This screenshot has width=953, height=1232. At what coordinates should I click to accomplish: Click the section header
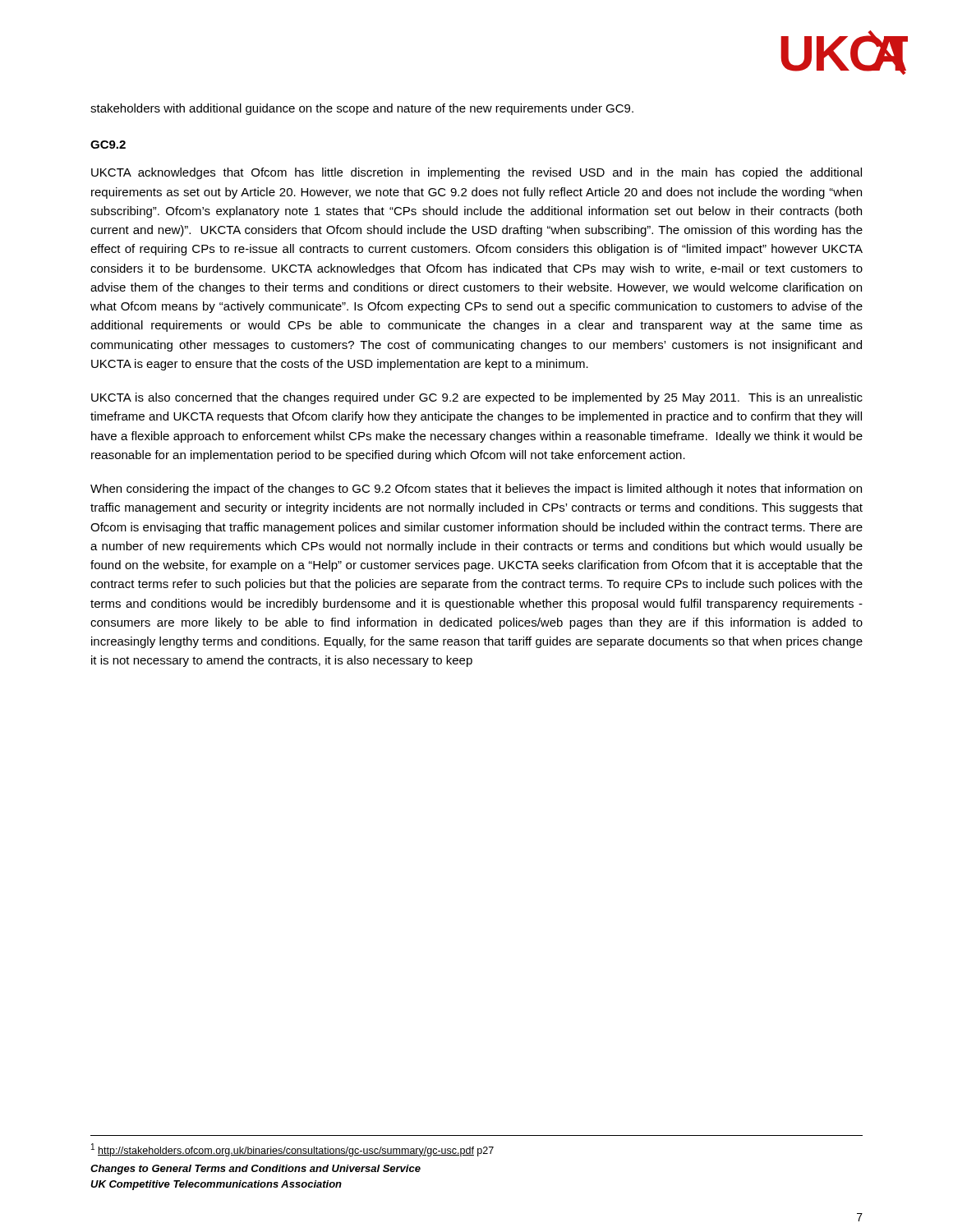[108, 144]
